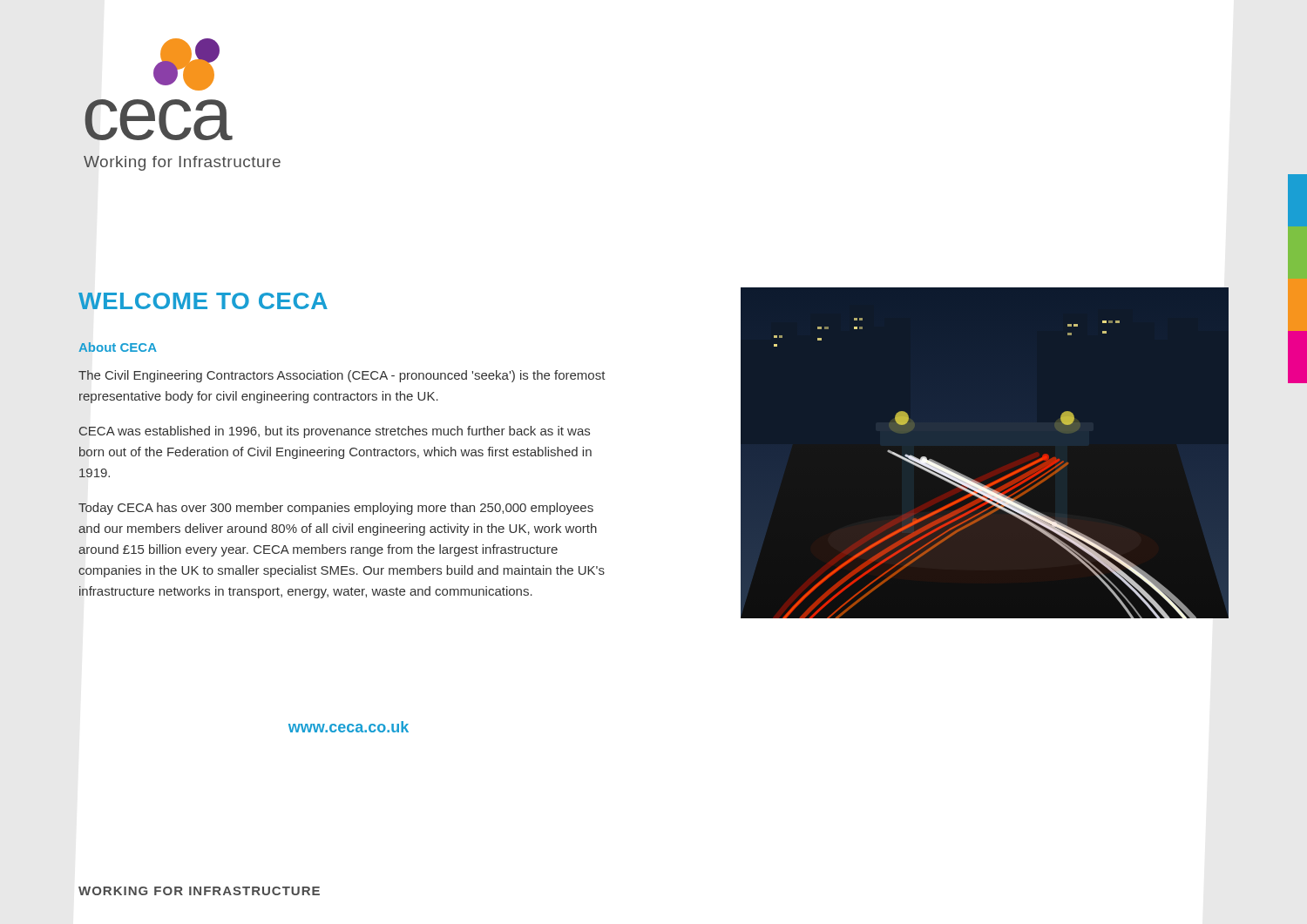Locate the text block containing "The Civil Engineering Contractors Association (CECA - pronounced"
The image size is (1307, 924).
coord(342,385)
